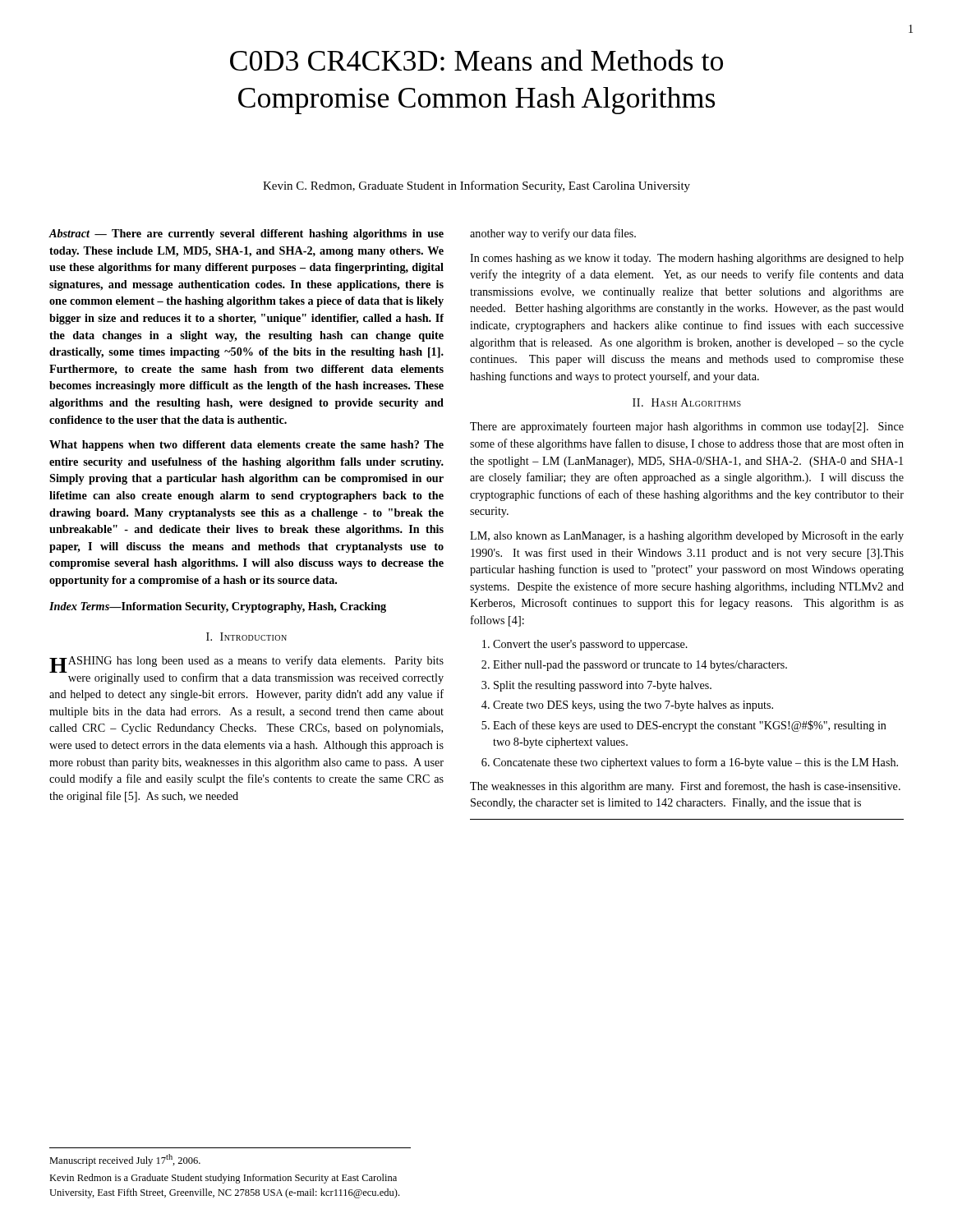Find "II. Hash Algorithms" on this page
953x1232 pixels.
pos(687,403)
